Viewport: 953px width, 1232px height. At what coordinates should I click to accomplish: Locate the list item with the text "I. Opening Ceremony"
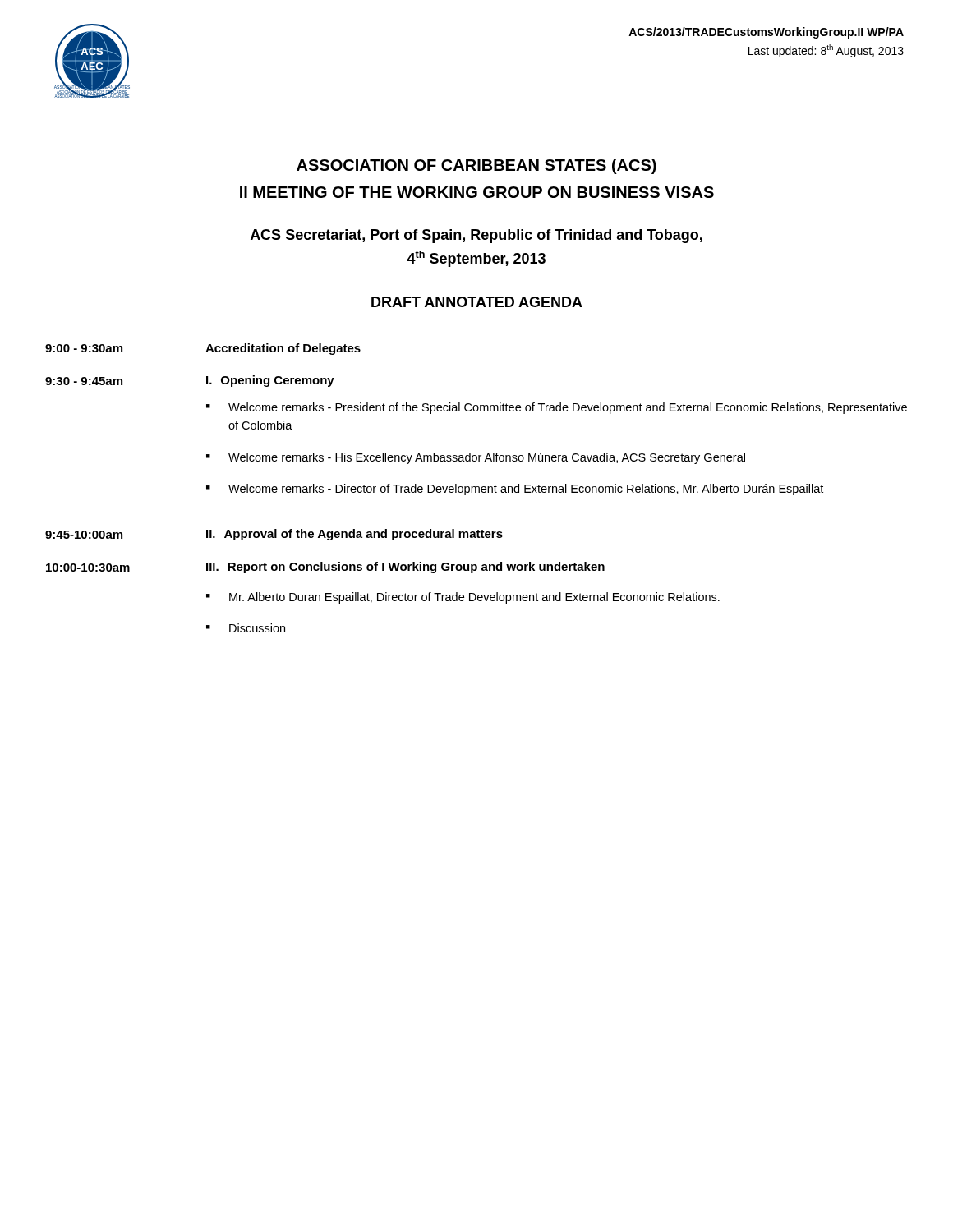tap(270, 380)
